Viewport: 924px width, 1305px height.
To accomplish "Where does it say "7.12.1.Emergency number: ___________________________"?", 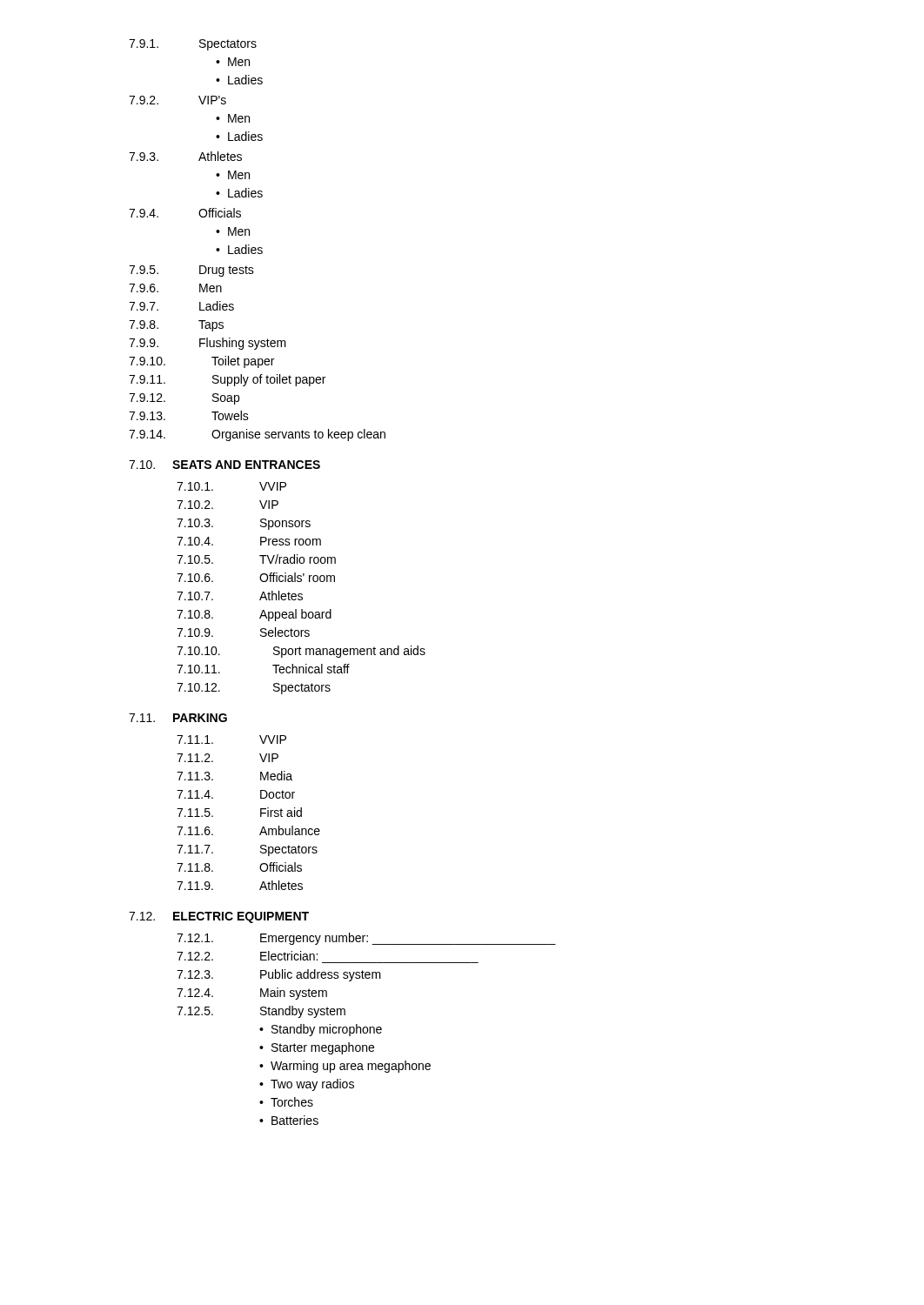I will coord(366,938).
